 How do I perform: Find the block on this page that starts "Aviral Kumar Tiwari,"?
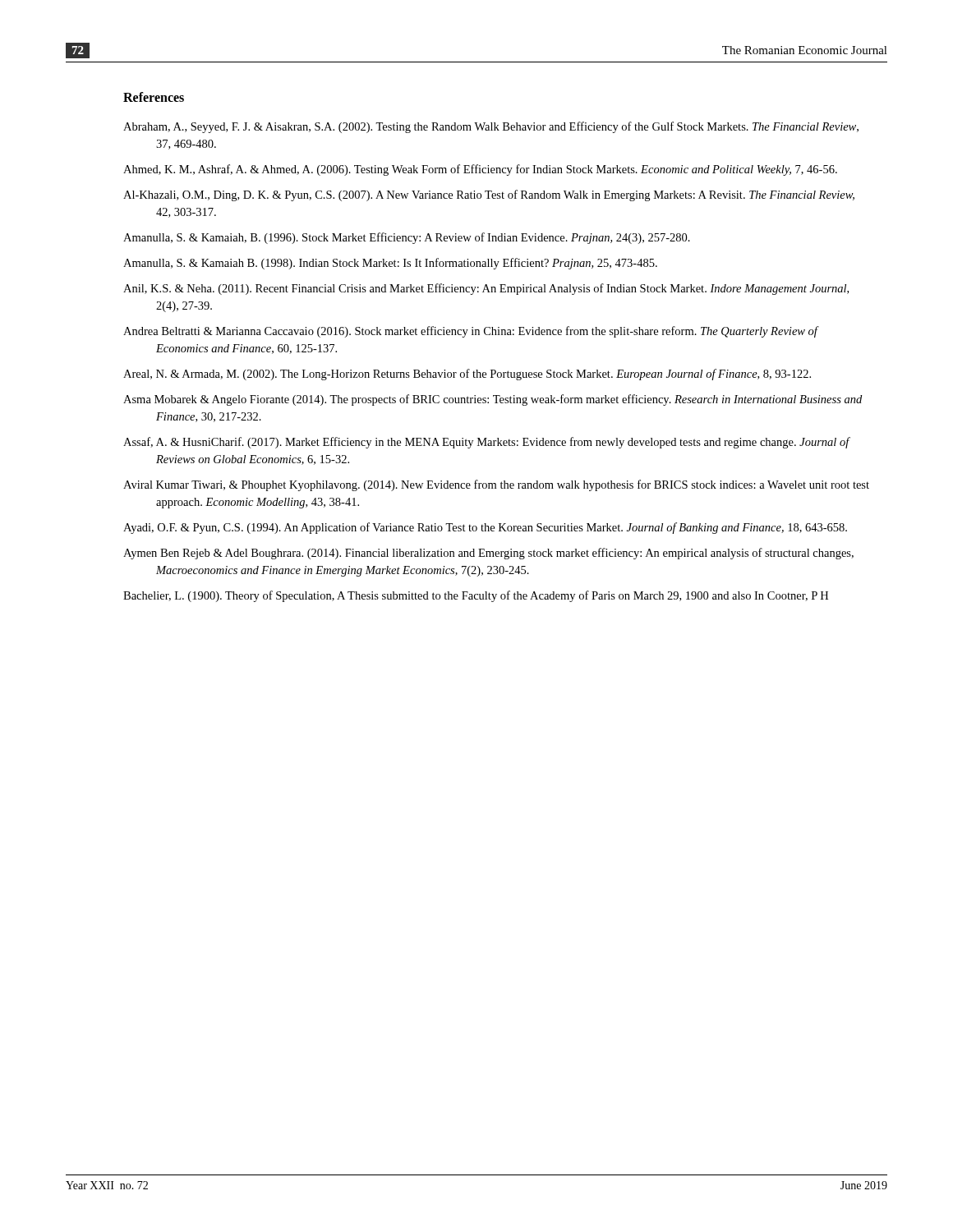pyautogui.click(x=496, y=493)
